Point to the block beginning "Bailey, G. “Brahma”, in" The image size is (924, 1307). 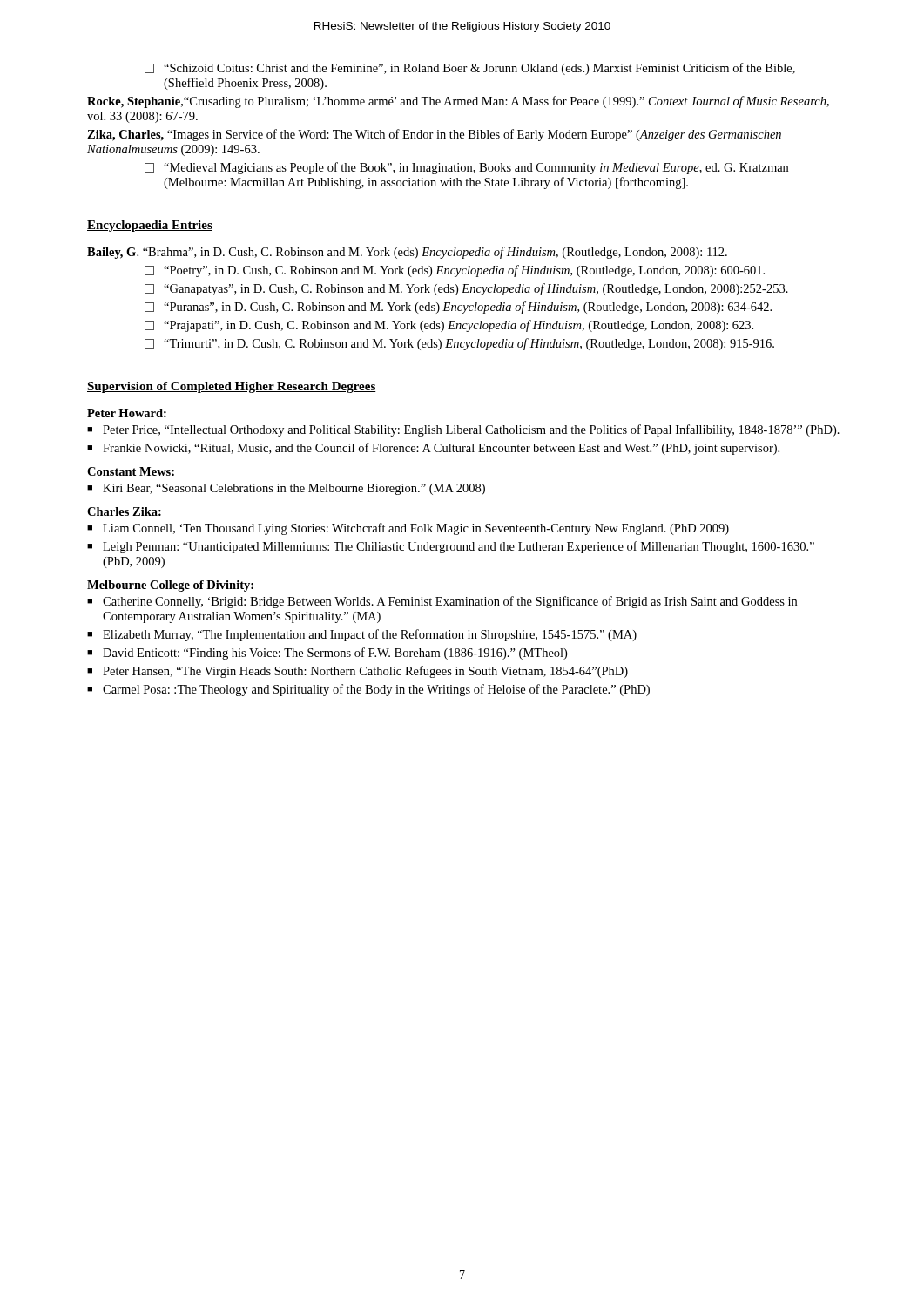click(x=407, y=252)
